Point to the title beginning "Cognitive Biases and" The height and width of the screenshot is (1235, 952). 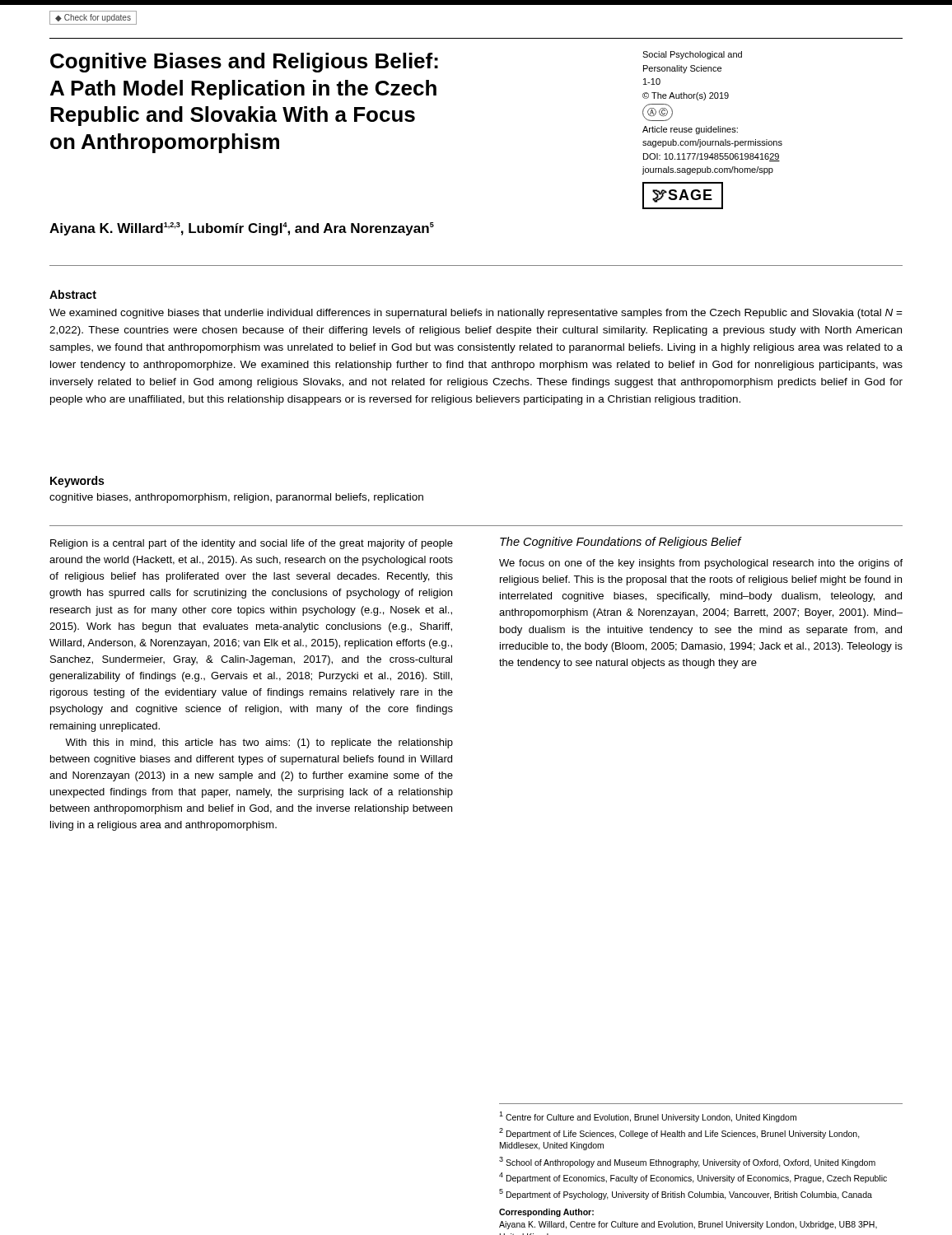tap(288, 101)
